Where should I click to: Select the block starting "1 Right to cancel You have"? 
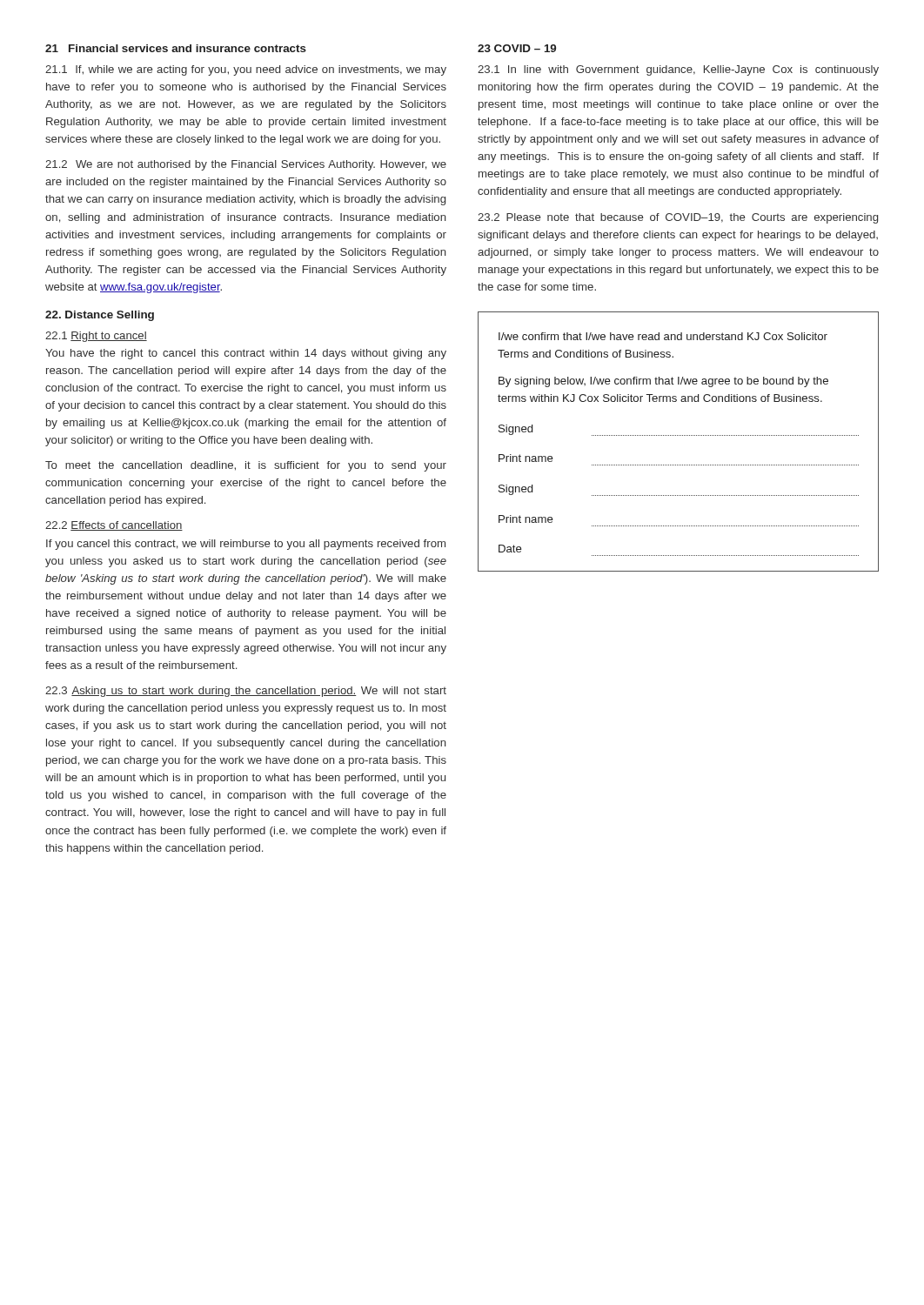click(246, 388)
